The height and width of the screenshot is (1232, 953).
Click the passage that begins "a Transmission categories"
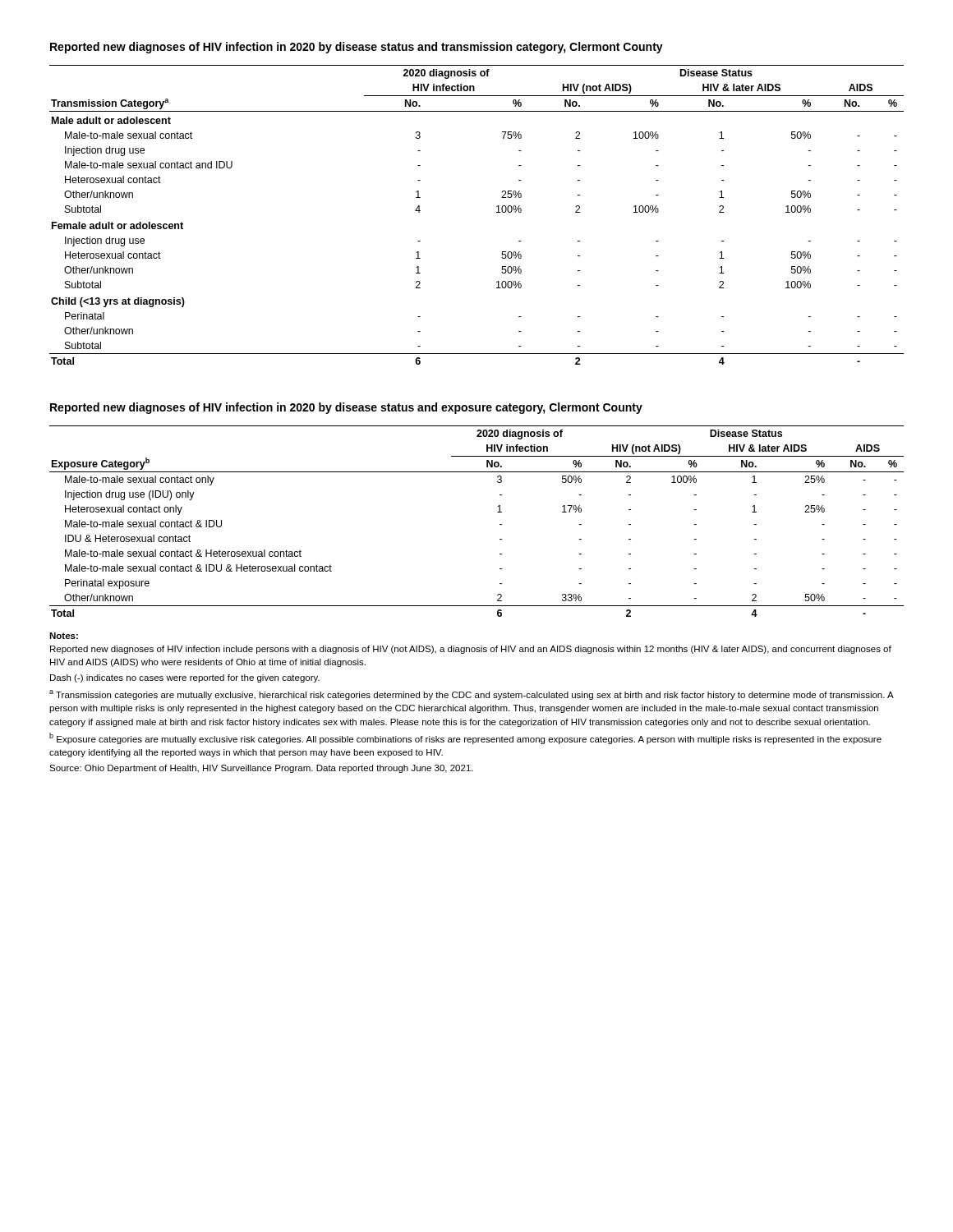tap(471, 707)
